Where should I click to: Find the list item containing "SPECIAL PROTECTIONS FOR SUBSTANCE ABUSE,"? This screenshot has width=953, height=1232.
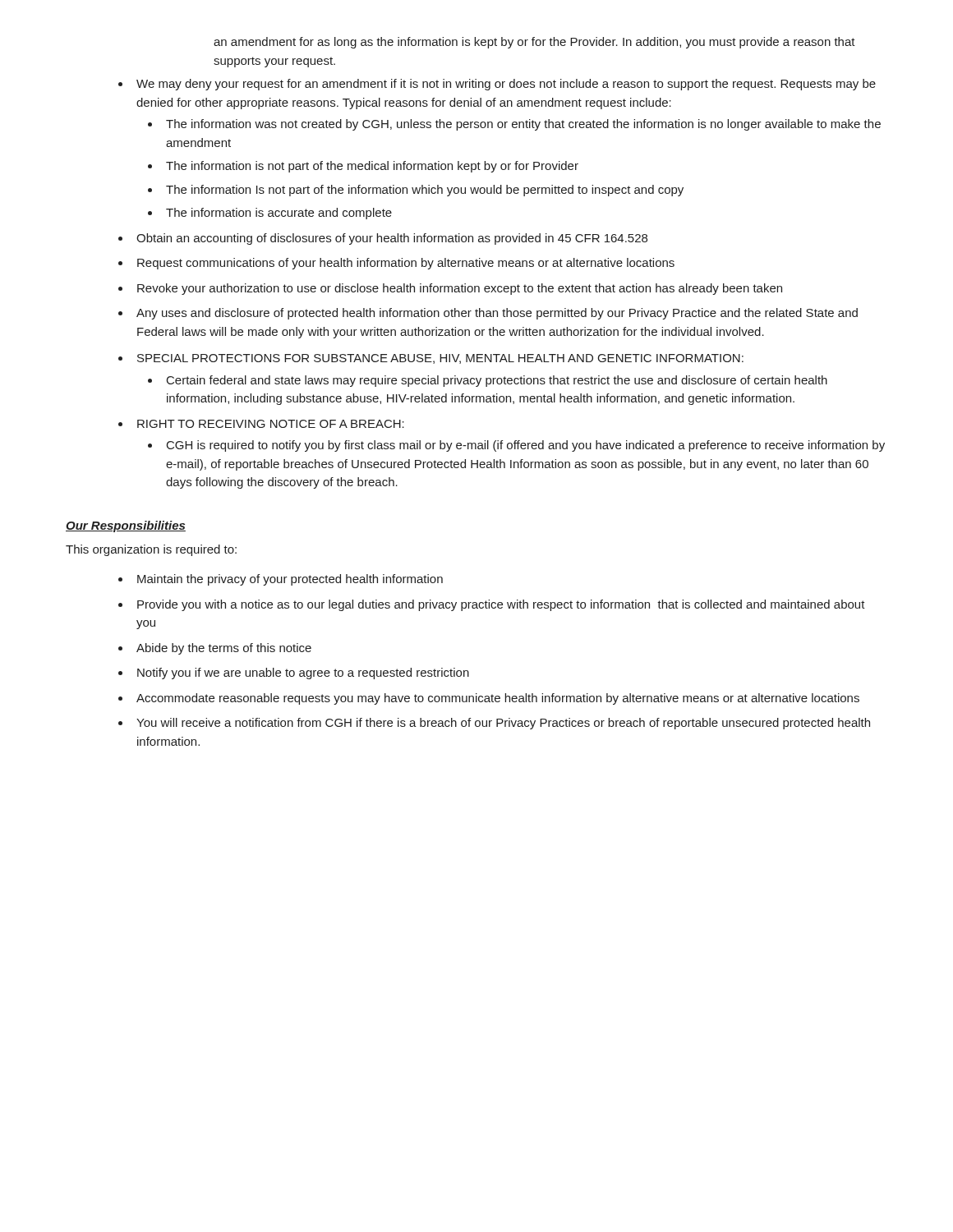point(512,379)
